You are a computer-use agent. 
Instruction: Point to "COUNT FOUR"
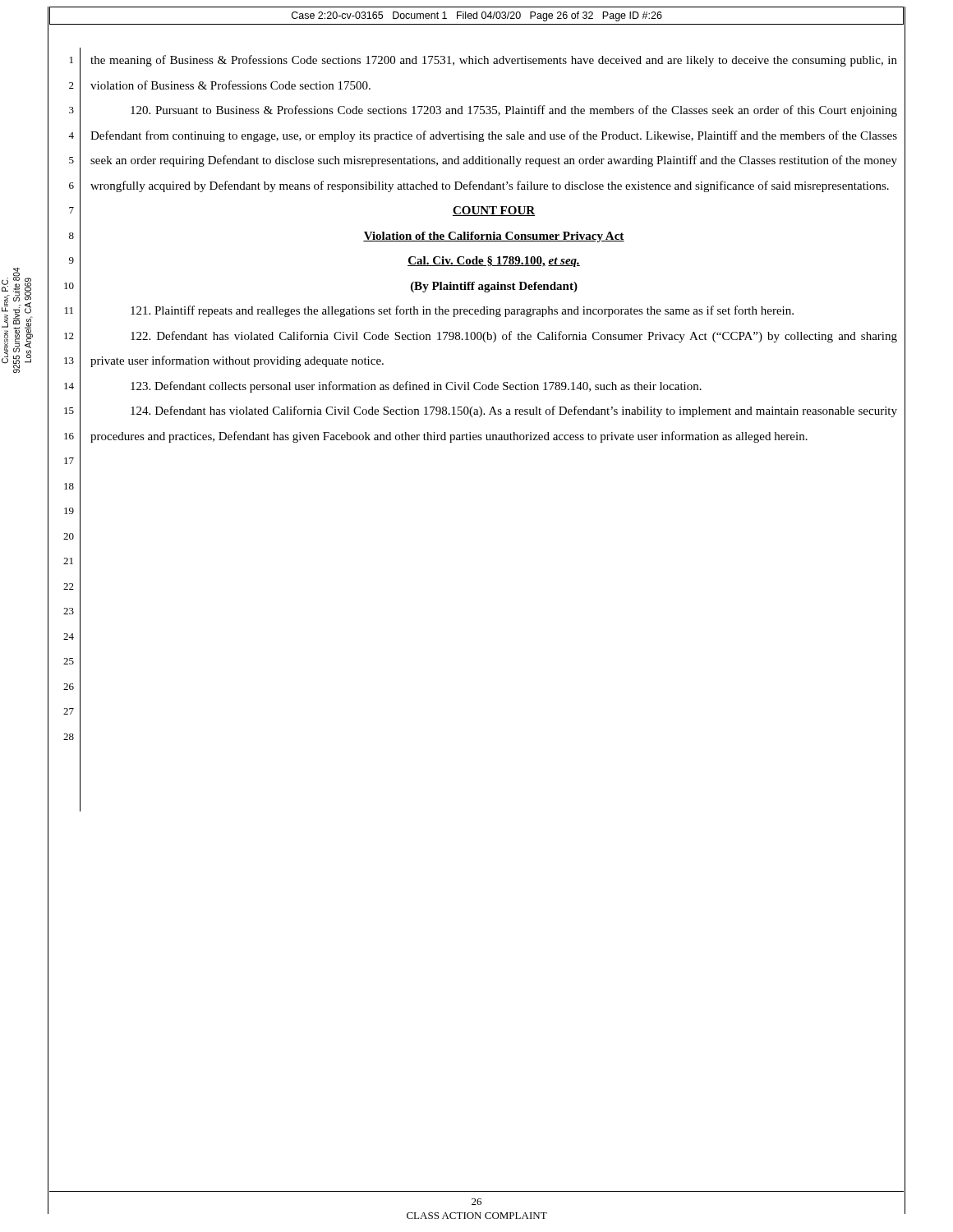coord(494,210)
